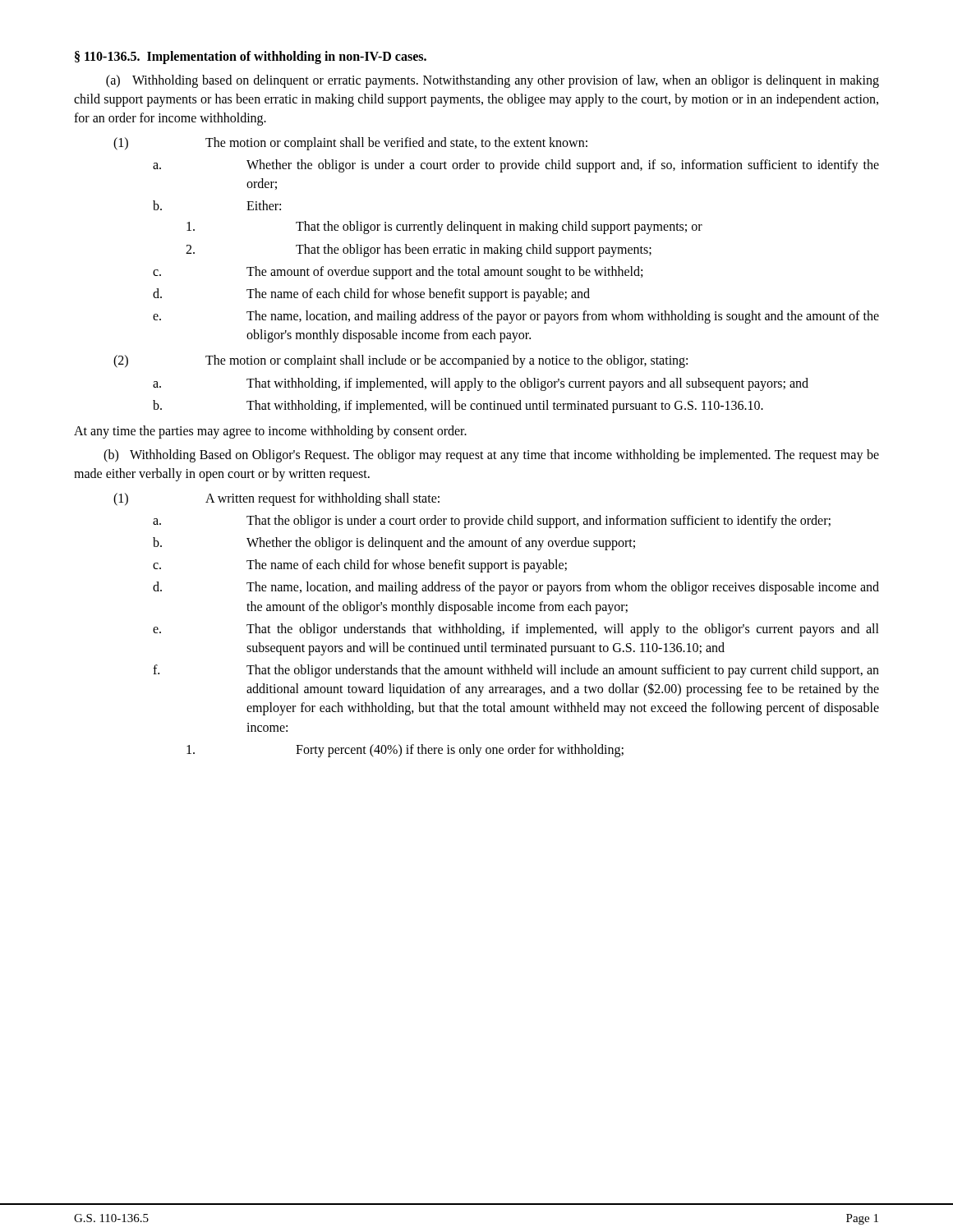The image size is (953, 1232).
Task: Point to the block beginning "e. That the obligor understands"
Action: (x=476, y=638)
